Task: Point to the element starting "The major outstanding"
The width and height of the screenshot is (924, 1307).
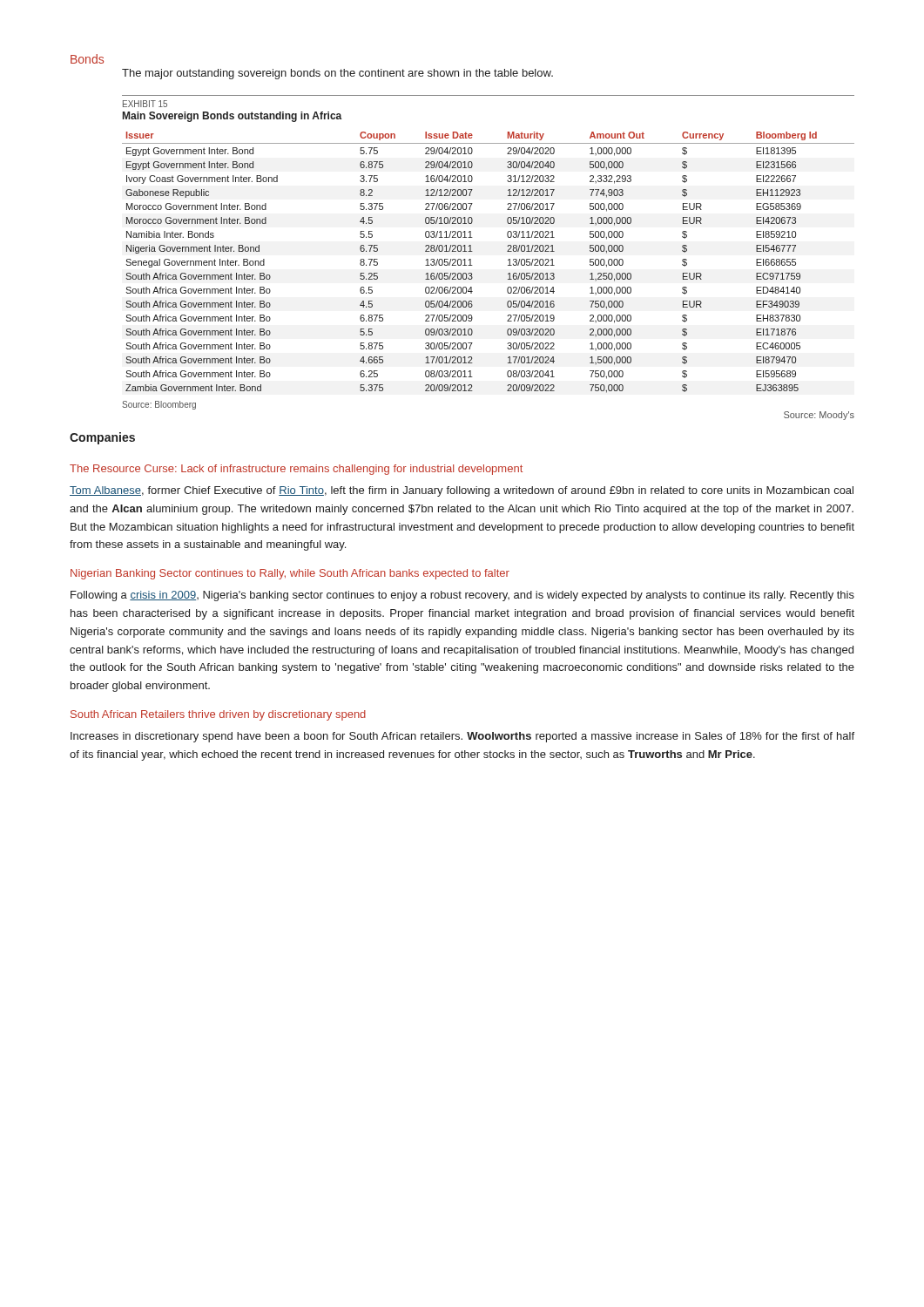Action: [x=338, y=73]
